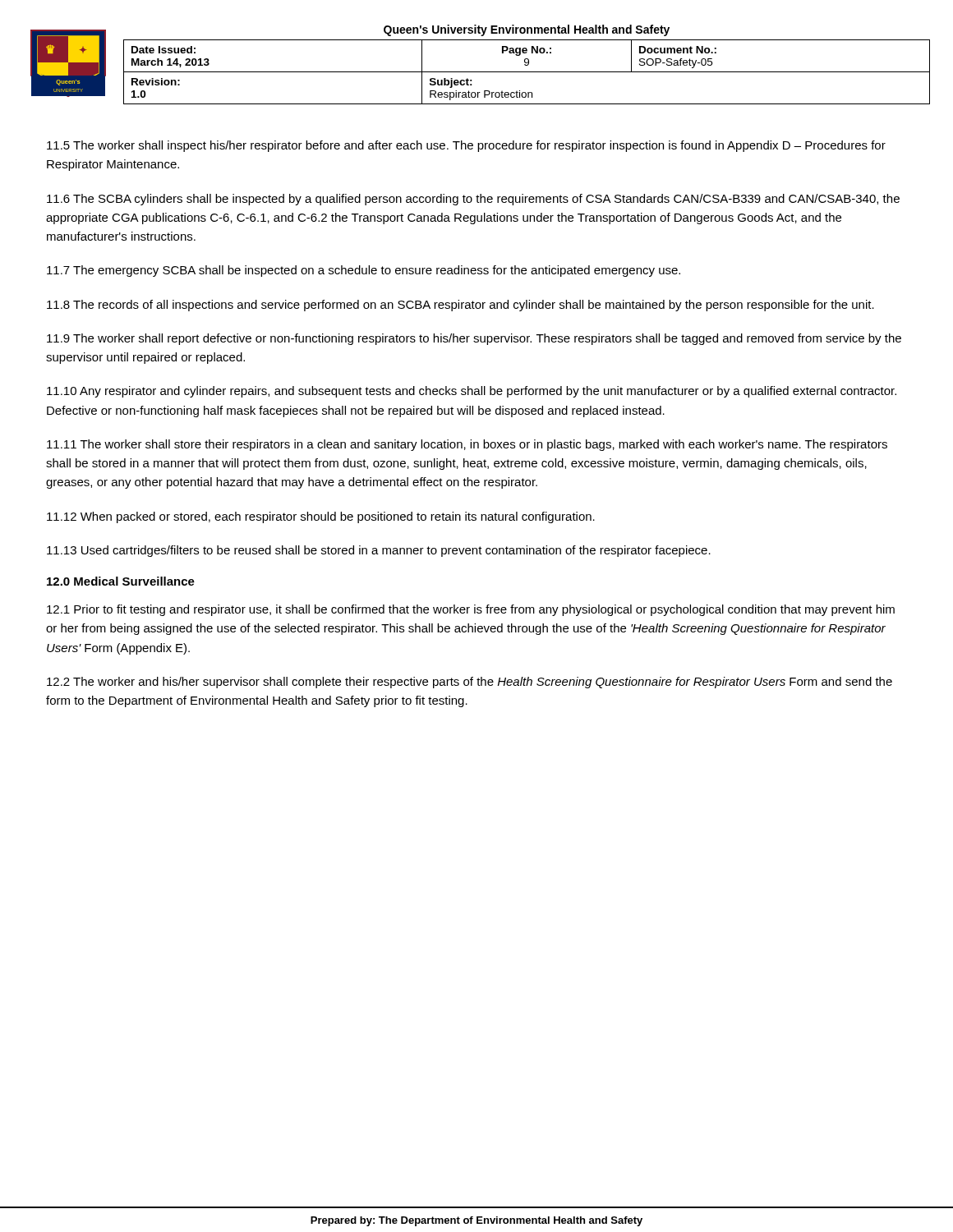This screenshot has height=1232, width=953.
Task: Find the text starting "2 The worker and his/her supervisor"
Action: point(469,691)
